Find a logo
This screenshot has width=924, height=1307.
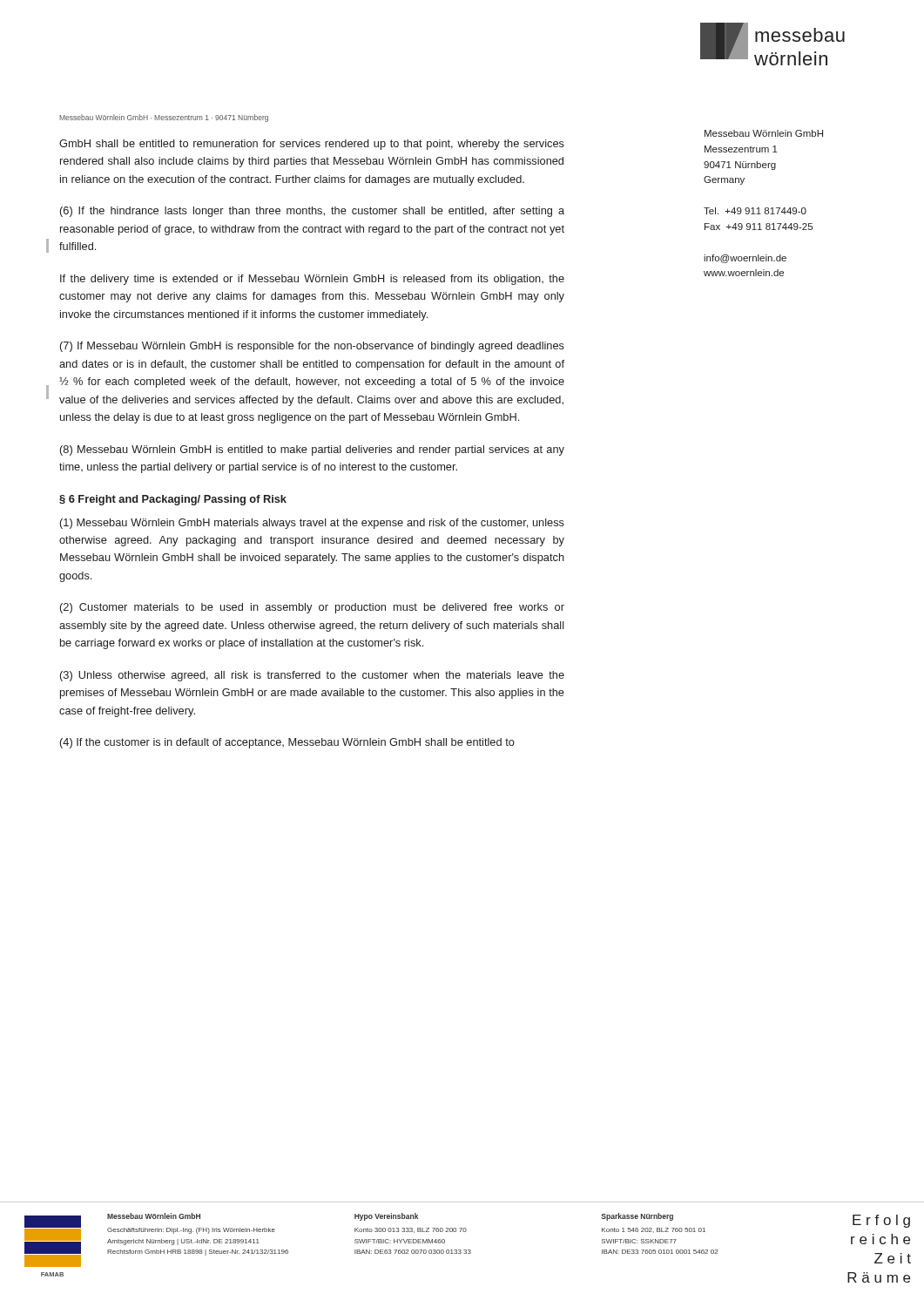click(792, 48)
